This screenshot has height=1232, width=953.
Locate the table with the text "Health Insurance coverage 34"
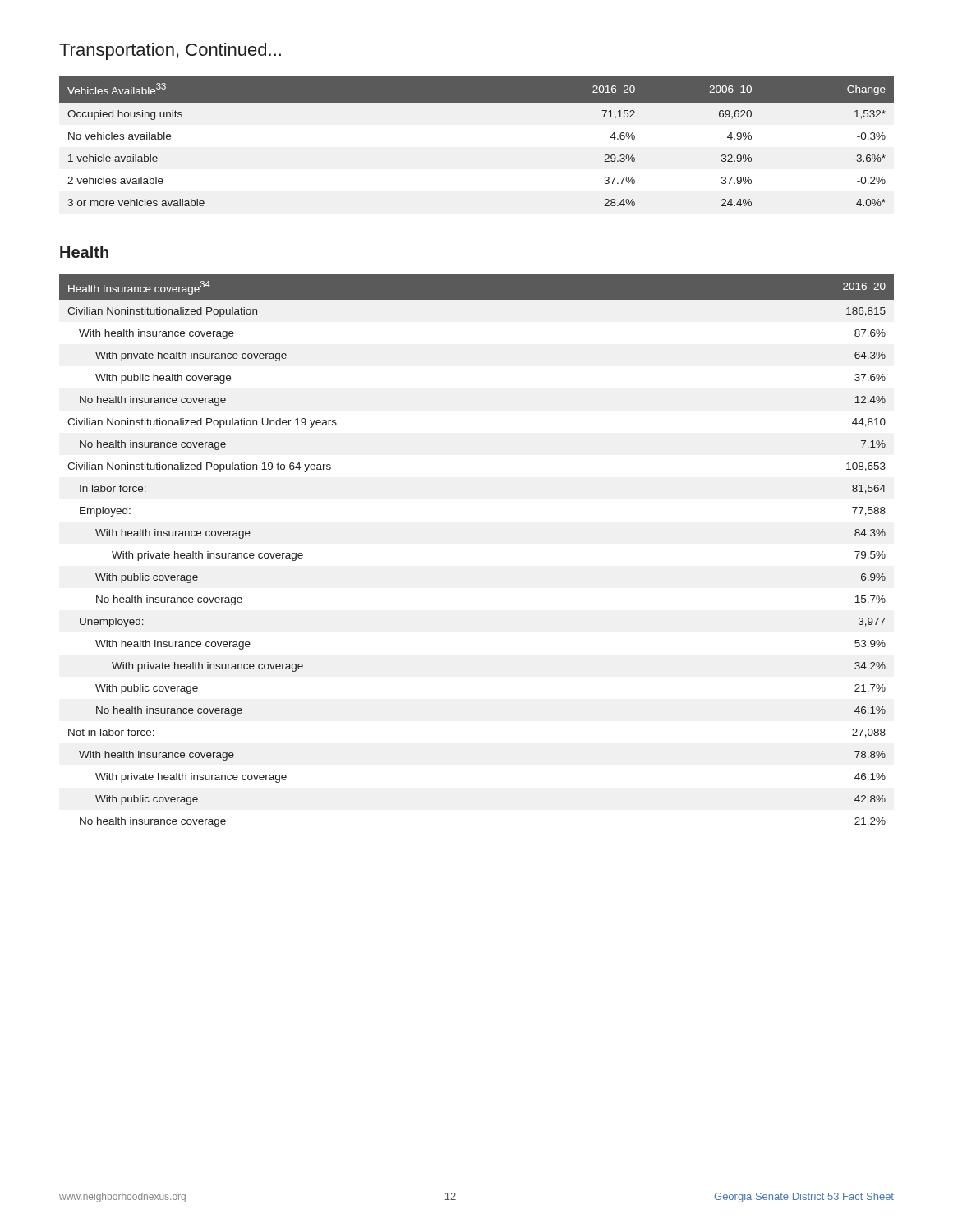coord(476,553)
